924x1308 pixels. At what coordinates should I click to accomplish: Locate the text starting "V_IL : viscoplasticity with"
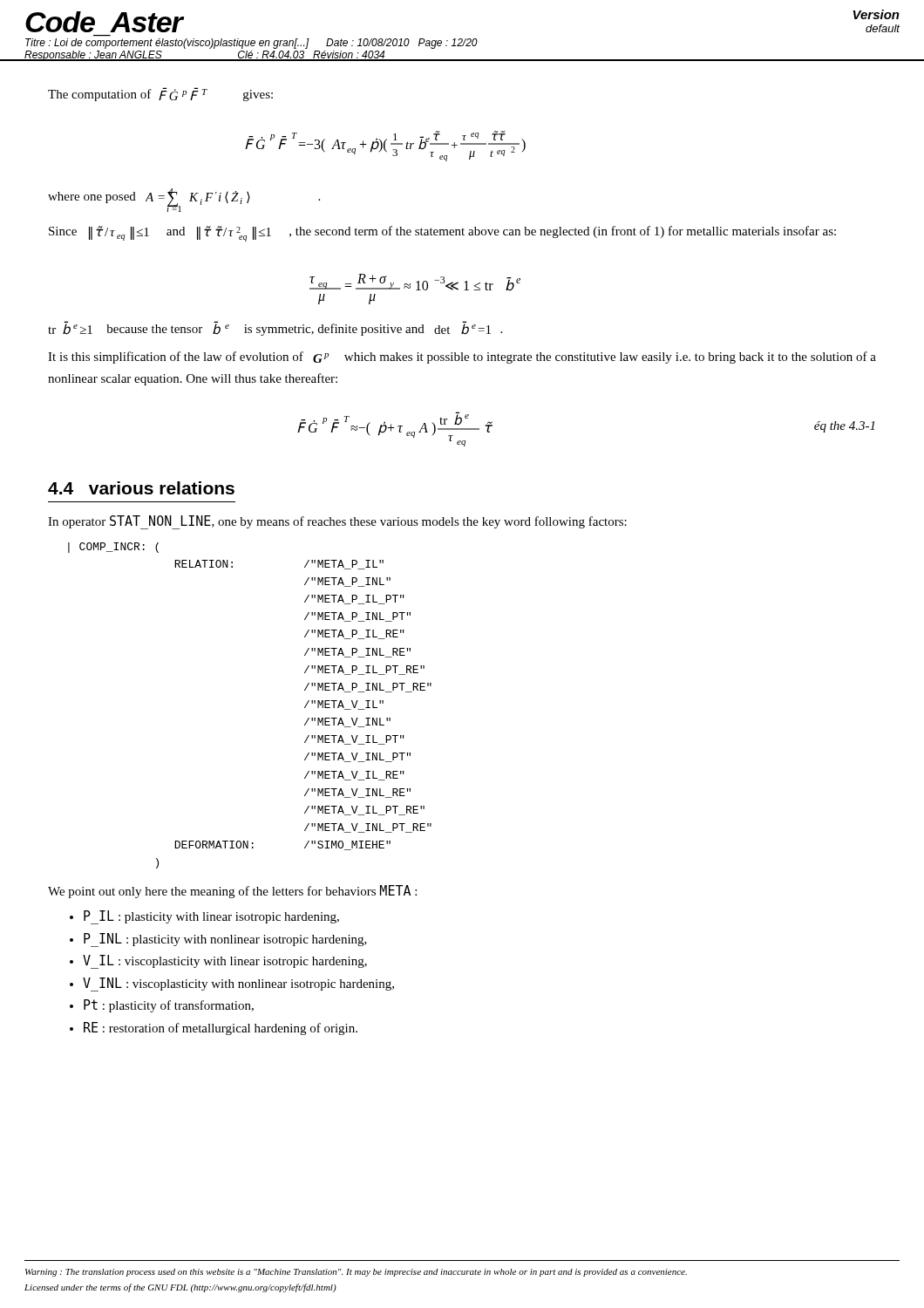225,961
